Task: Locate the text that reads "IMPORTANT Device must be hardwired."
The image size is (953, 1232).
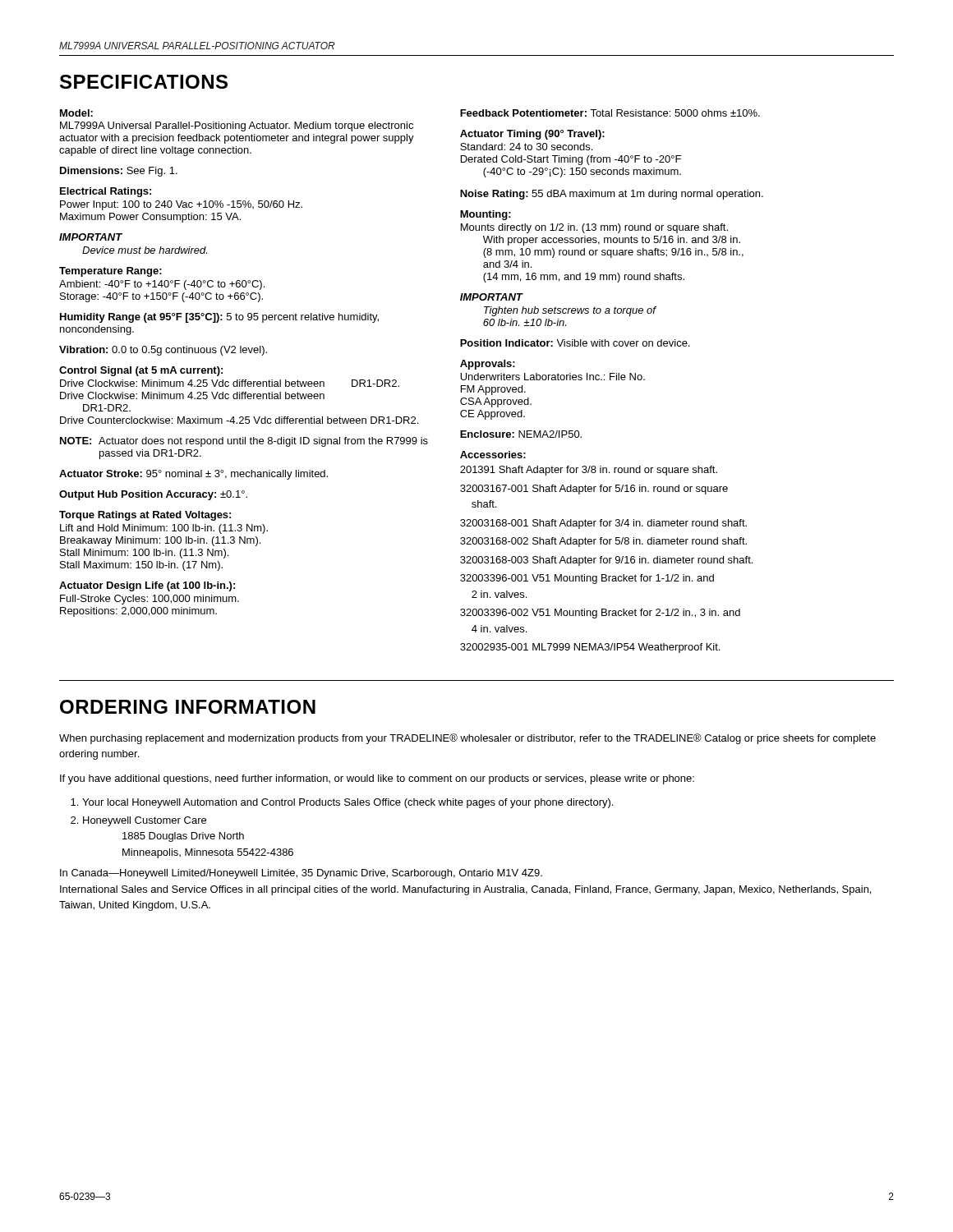Action: pyautogui.click(x=91, y=237)
